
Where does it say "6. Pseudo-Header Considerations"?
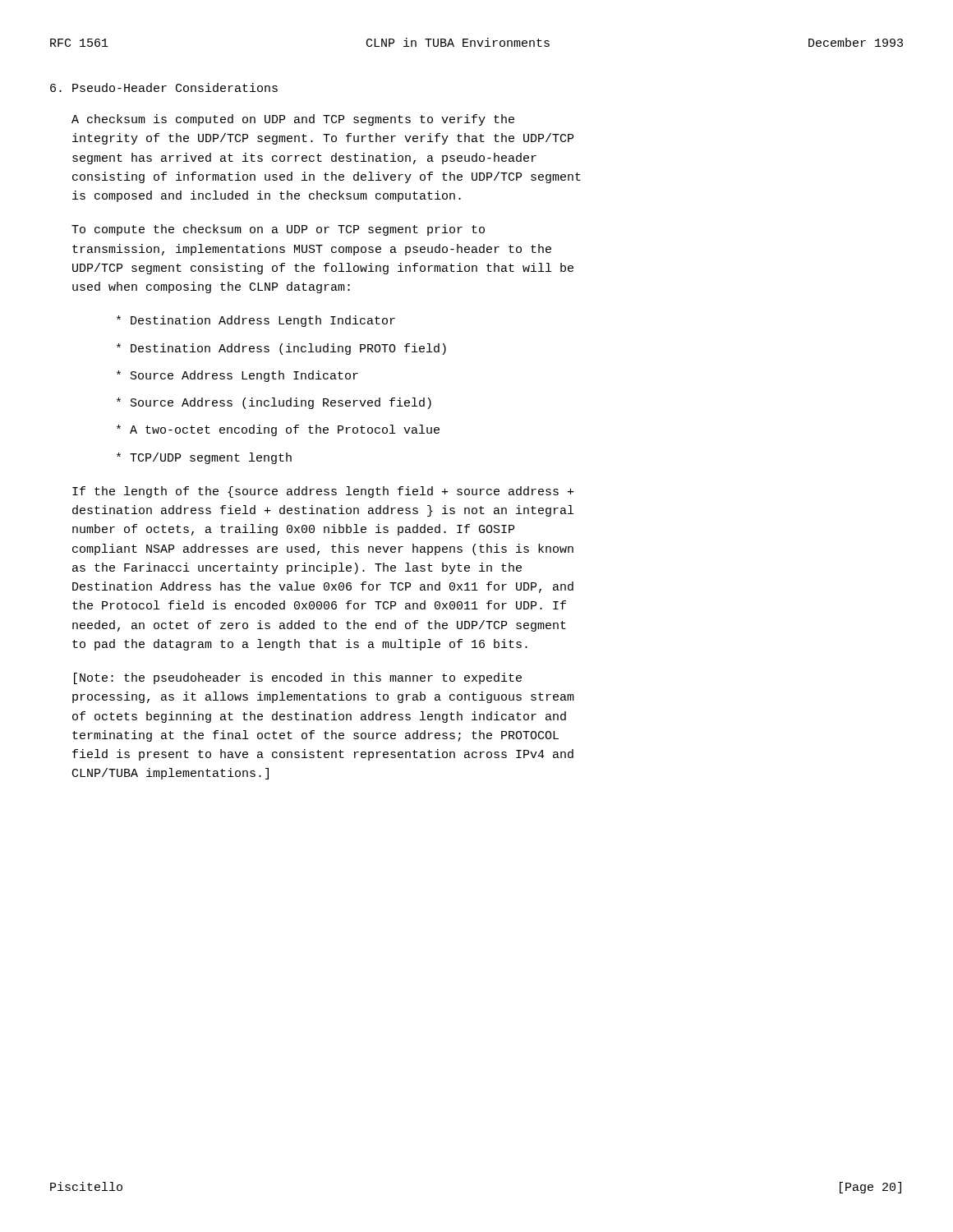pyautogui.click(x=164, y=89)
